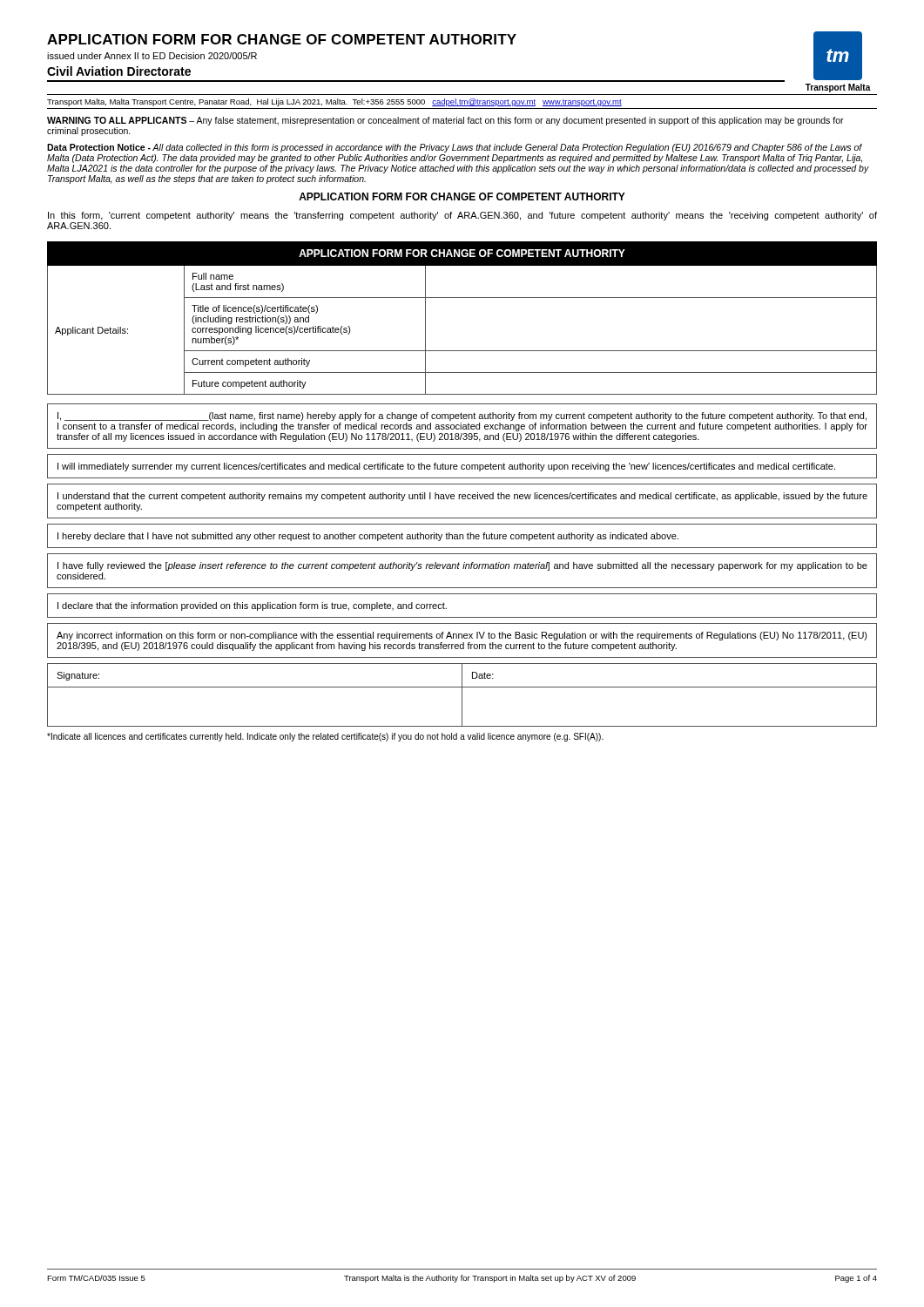
Task: Point to the block beginning "WARNING TO ALL APPLICANTS"
Action: [x=445, y=125]
